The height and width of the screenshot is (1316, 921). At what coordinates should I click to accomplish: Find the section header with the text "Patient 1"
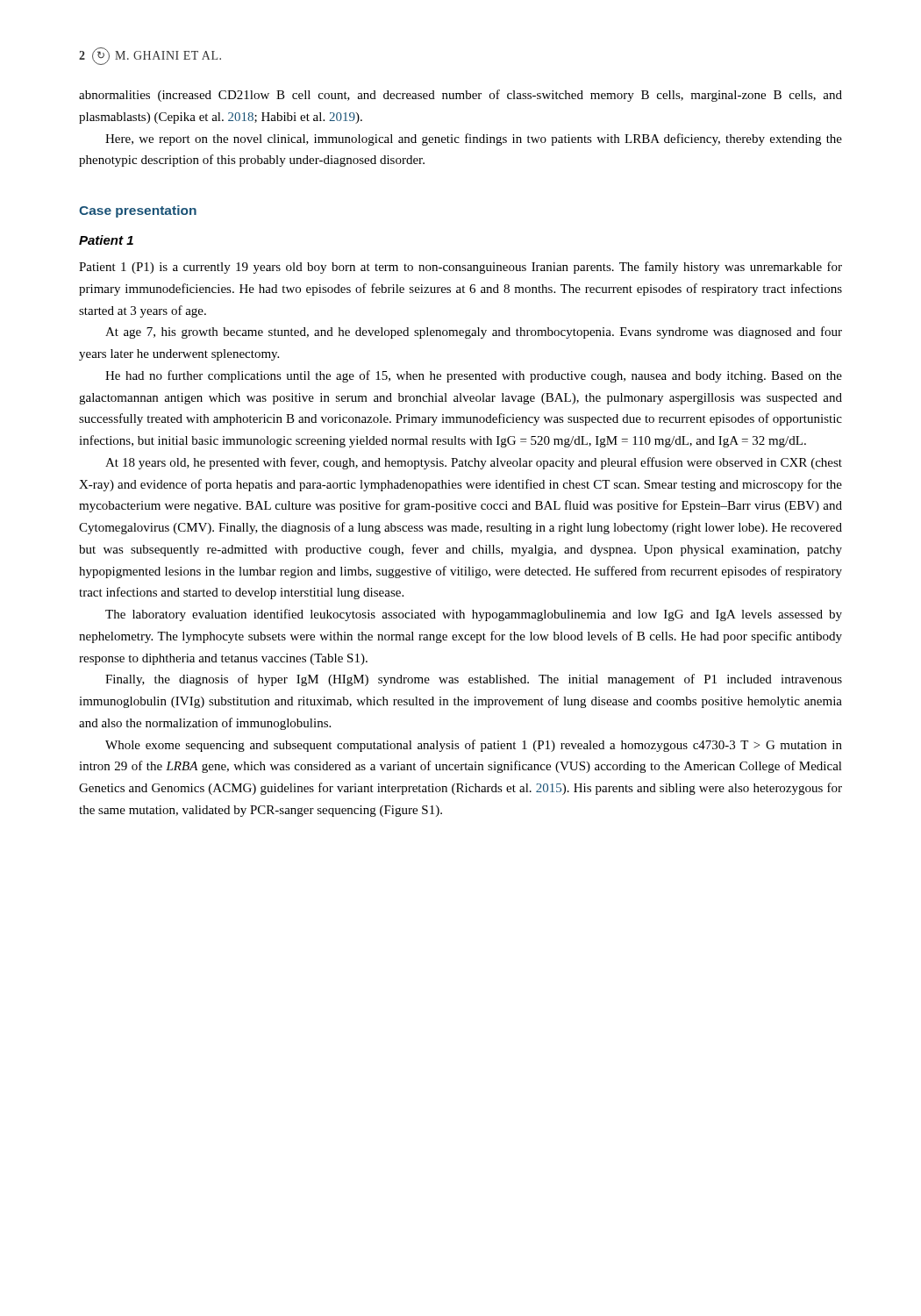point(106,240)
